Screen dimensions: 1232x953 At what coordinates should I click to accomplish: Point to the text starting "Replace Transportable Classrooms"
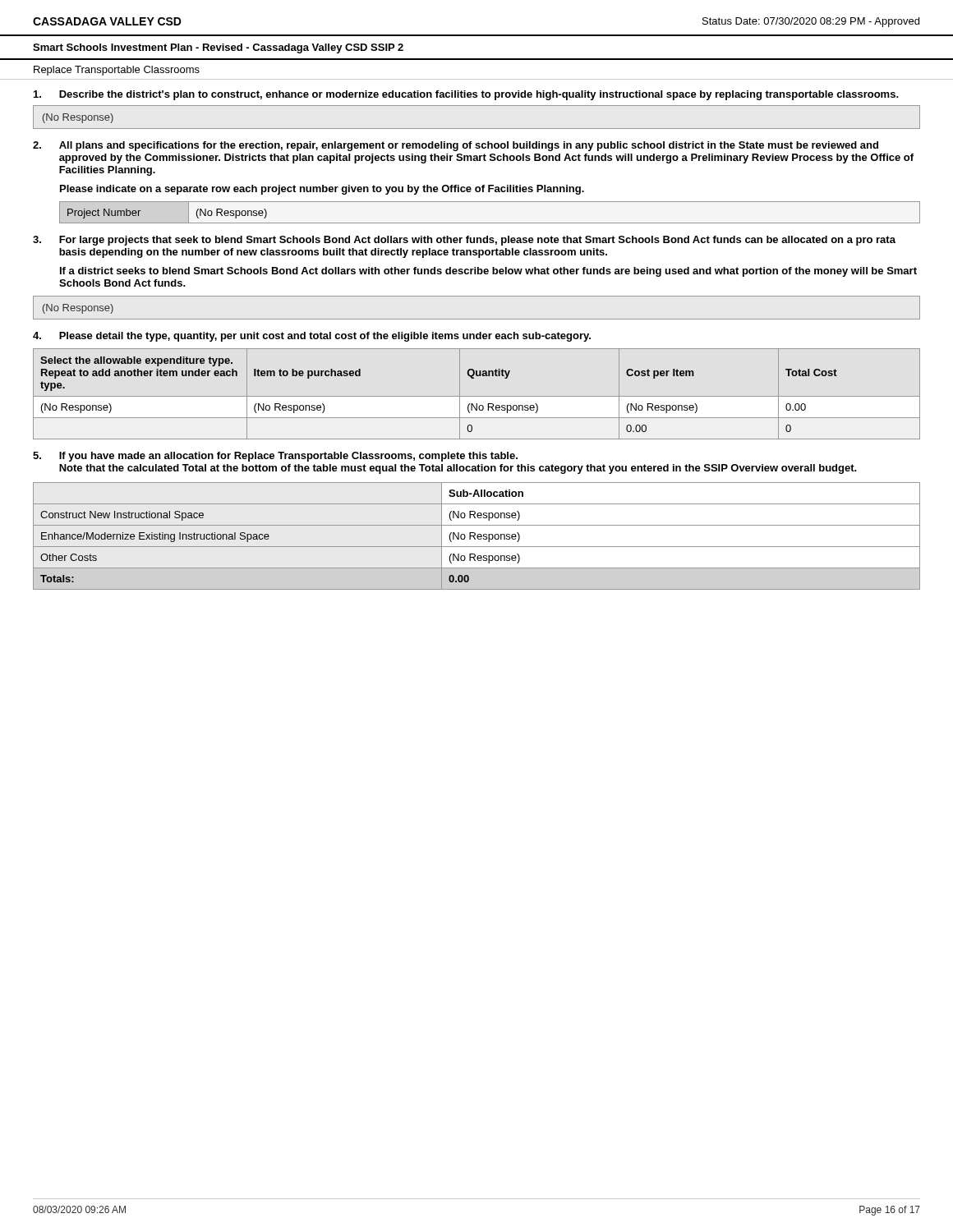click(116, 69)
